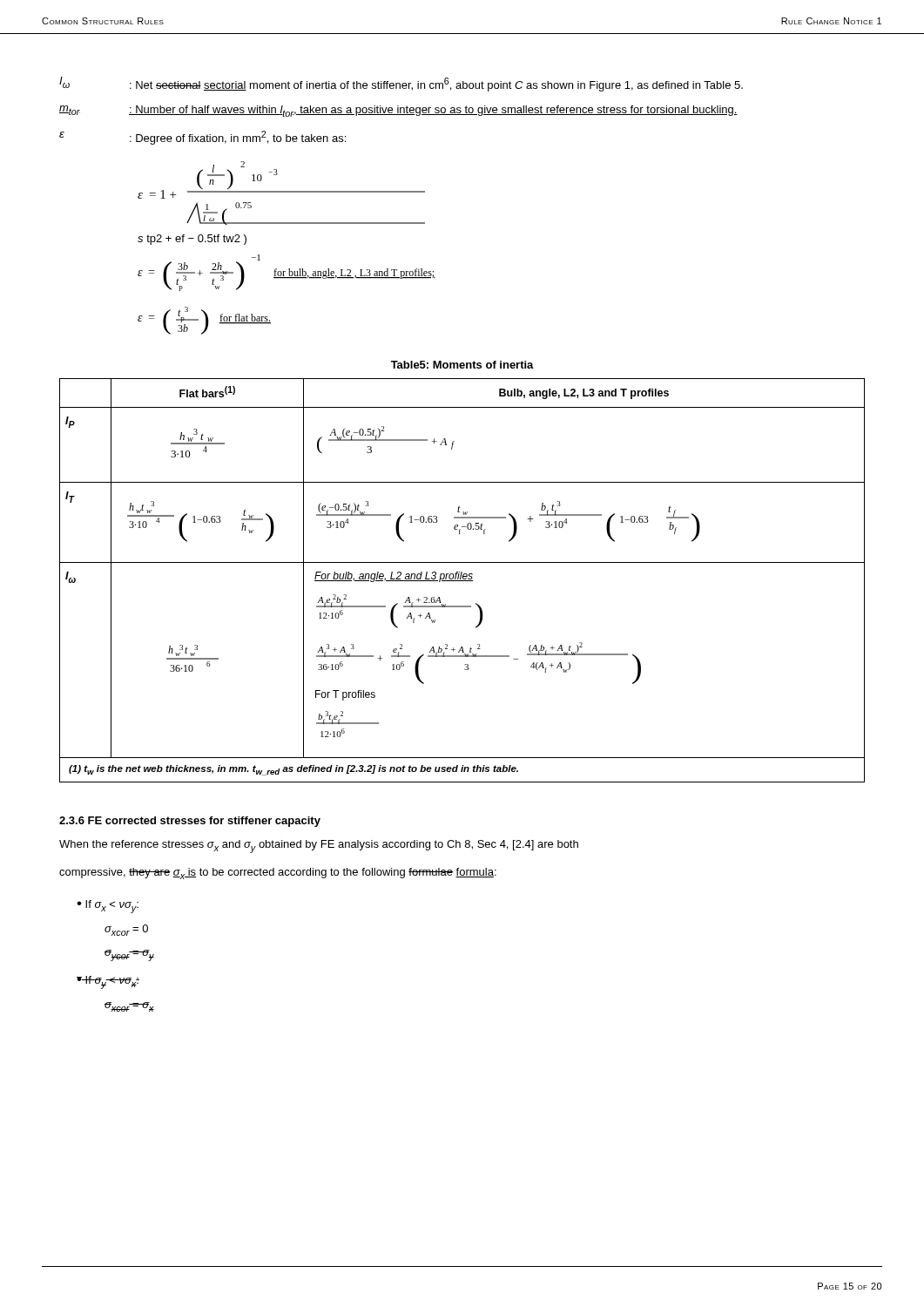Click on the block starting "ε = 1"
The height and width of the screenshot is (1307, 924).
tap(299, 200)
